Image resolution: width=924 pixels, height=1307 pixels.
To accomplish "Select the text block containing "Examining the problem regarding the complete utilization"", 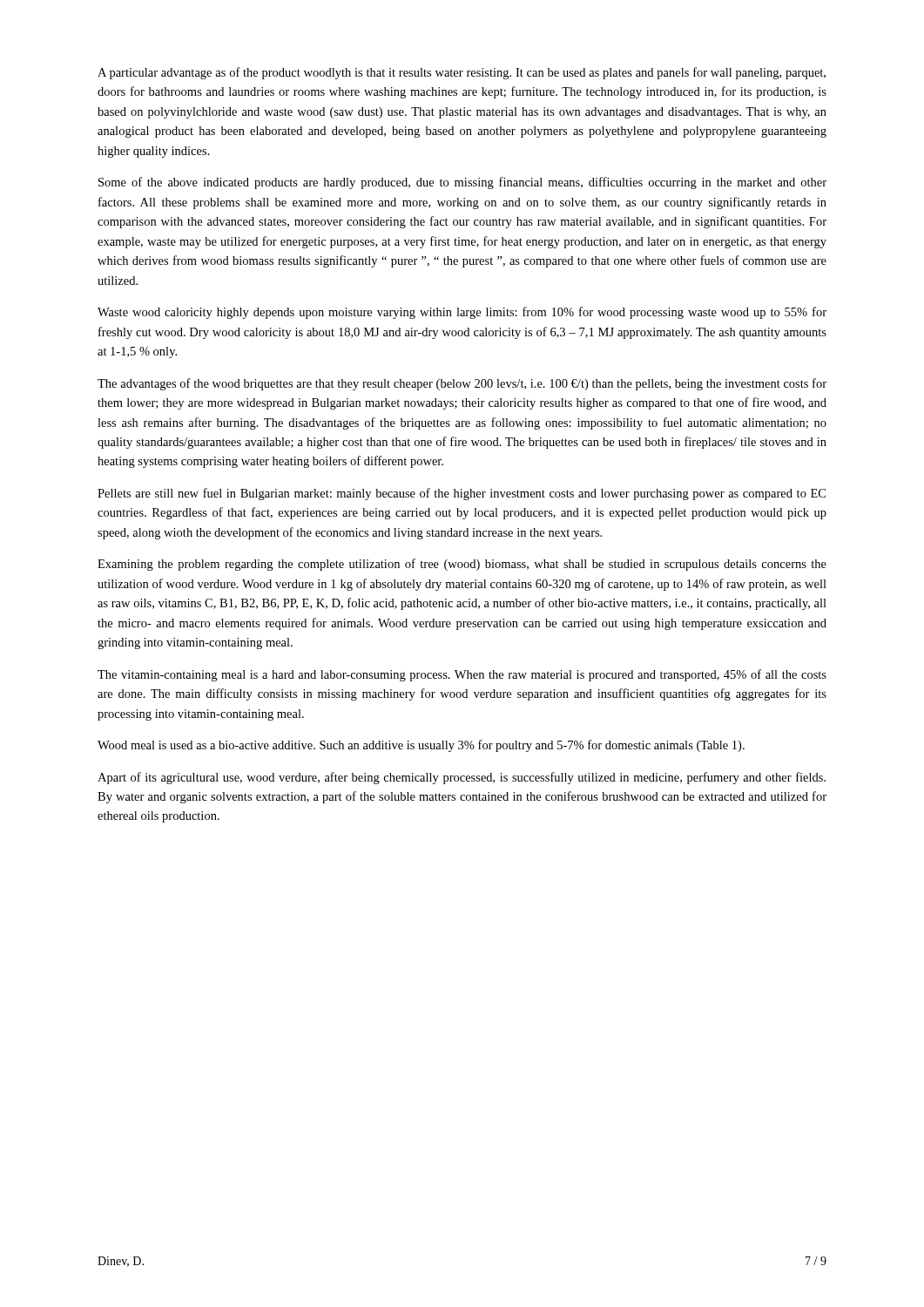I will [x=462, y=603].
